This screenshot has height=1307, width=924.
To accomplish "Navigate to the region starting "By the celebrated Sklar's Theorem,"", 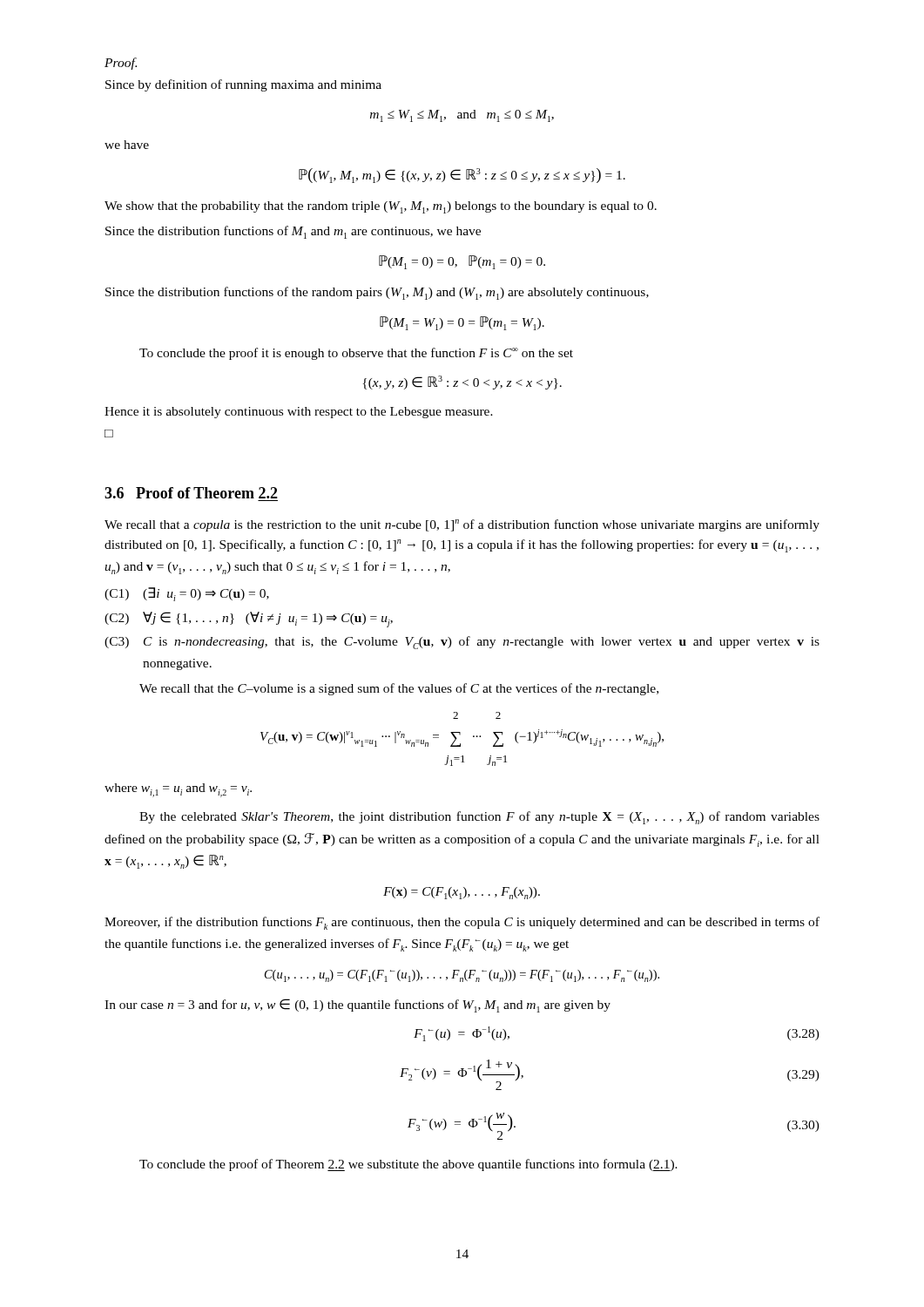I will tap(462, 840).
